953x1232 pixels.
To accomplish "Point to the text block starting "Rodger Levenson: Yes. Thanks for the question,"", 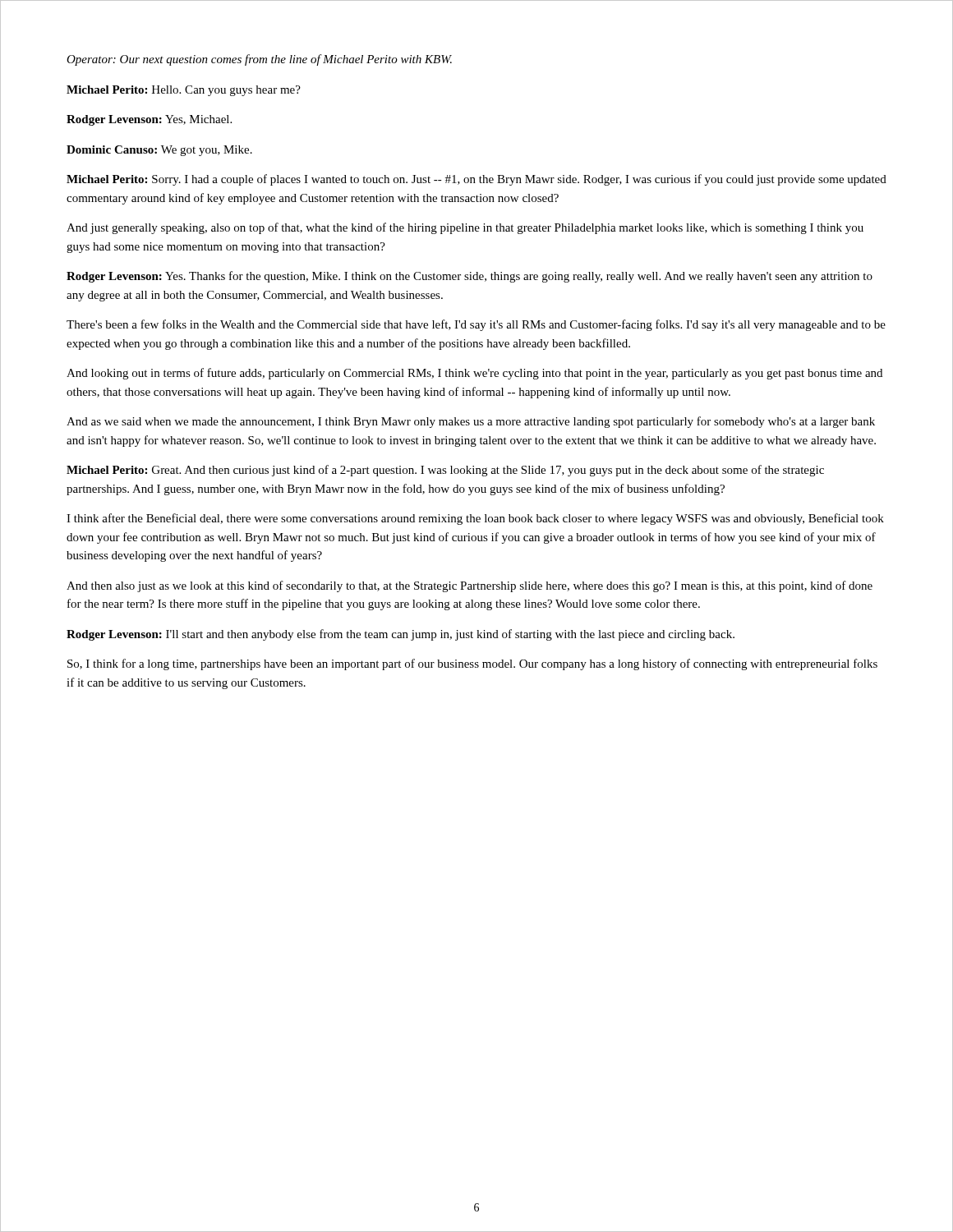I will point(469,285).
